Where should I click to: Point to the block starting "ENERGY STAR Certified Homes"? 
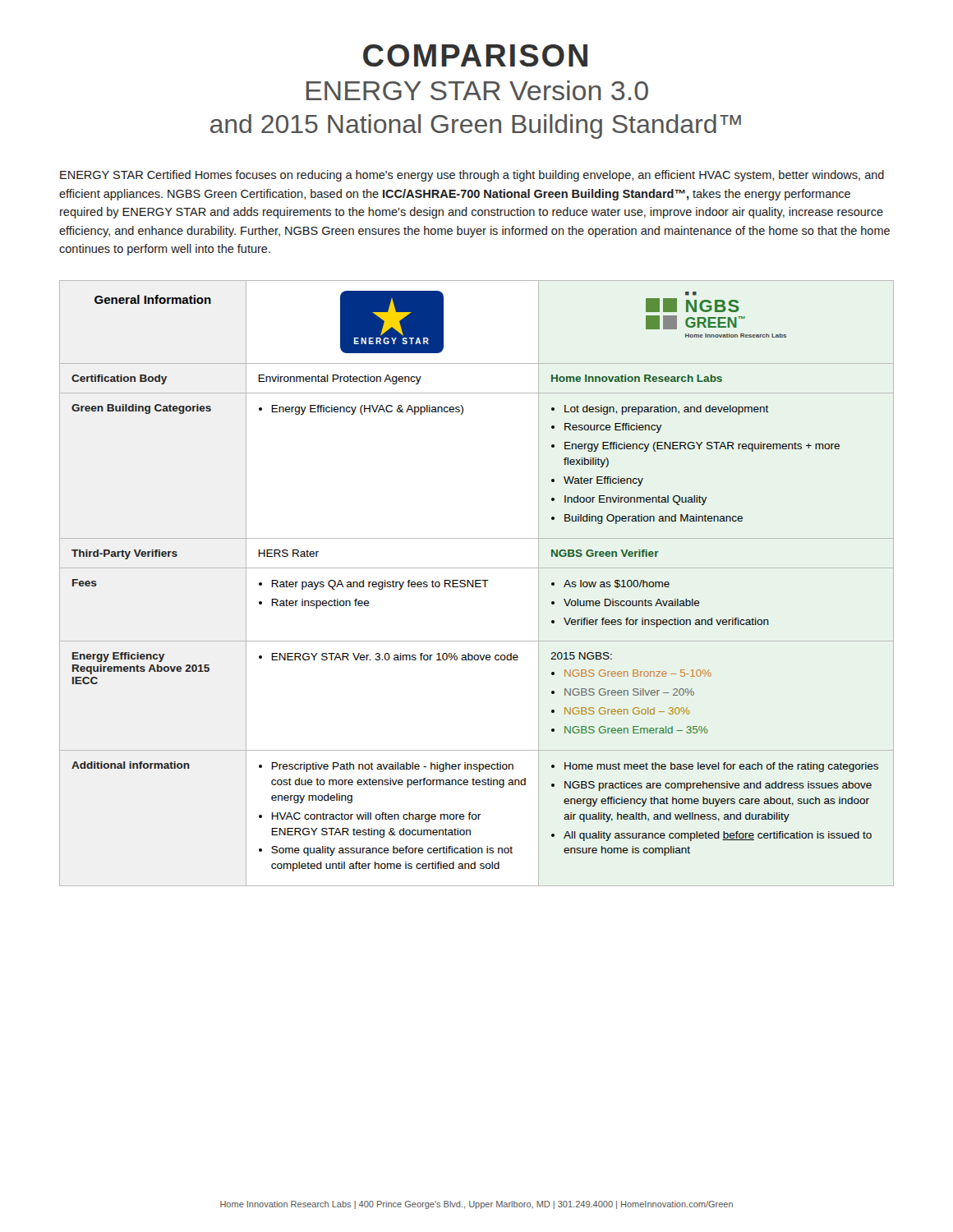coord(475,212)
